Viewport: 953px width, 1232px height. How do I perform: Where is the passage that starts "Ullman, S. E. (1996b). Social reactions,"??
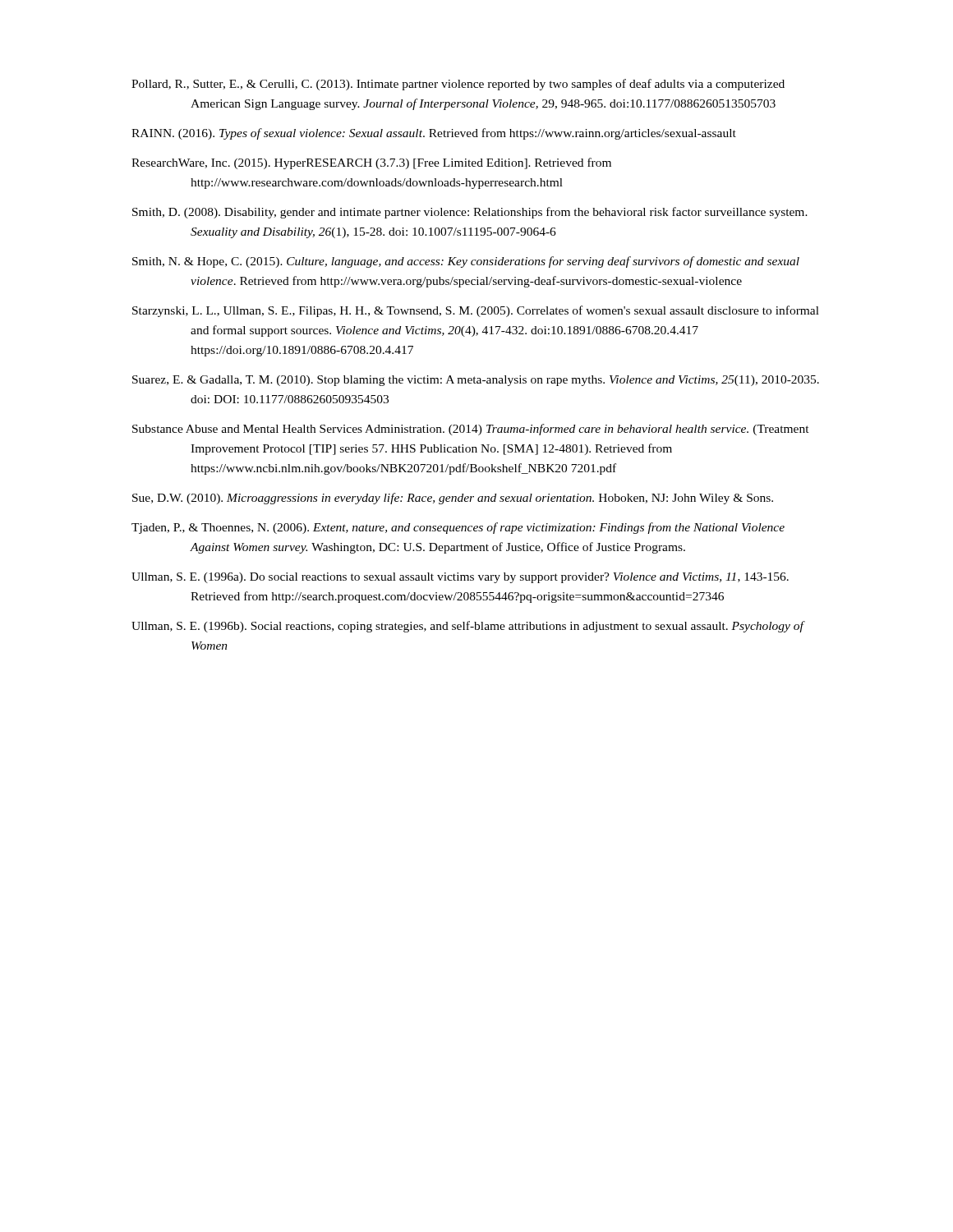[467, 636]
